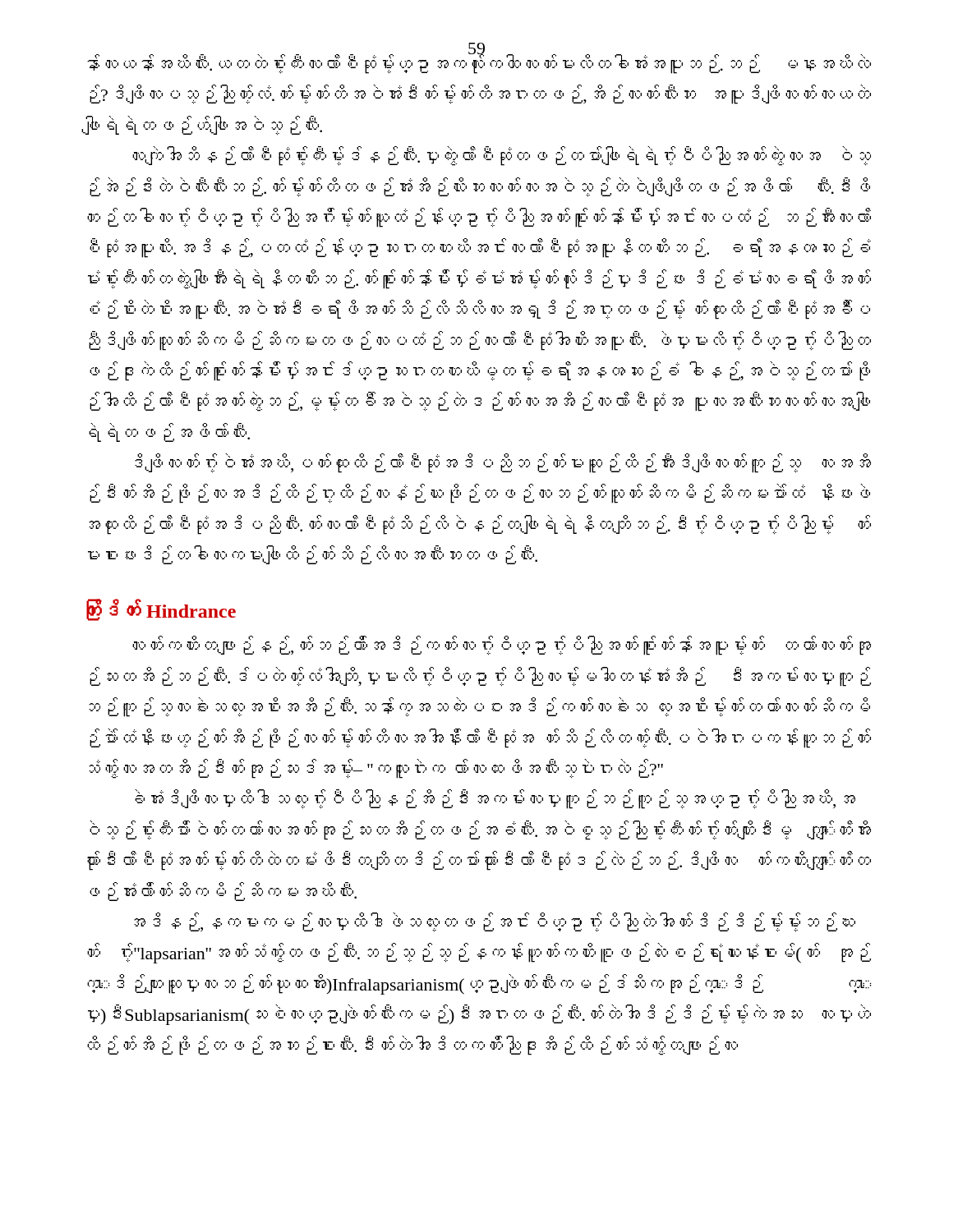Select the text that says "အဒိနဉ်,နကမၢကမဉ်လၢပှၤထိဒါဖဲသလ့းတဖဉ်အင်ၤဝိဟ္ဥာဂ့ၢ်ပိညါတဲအါတၢ်ဒိဉ်ဒိဉ်မ့ၢ်မ့ၢ်ဘဉ်ဃးတၢ် ဂ့ၢ်''lapsarian''အတၢ်သံကွၢ်တဖဉ်လီၤ.ဘဉ်သ့ဉ်သ့ဉ်နကနၢ်ဟူတၢ်ကတိၤစူဖဉ်လဲးစဉ်ရံၤယၢၤနံၤစၢၤမ်(တၢ် အုဉ်က္ၤဒိဉ်ကျၤဆူပှၤလၢဘဉ်တၢ်ဃုထၢအိၤ)Infralapsarianism(ဟ္ဥာဖျဲတၢ်လီၤကမဉ်ဒ်သိးကအုဉ်က္ၤဒိဉ် က္ၤပှၤ)ဒီးSublapsarianism(သးစဲလၢဟ္ဥာဖျဲတၢ်လီၤကမဉ်)ဒီးအဂၤတဖဉ်လီၤ.တၢ်တဲအါဒိဉ်ဒိဉ်မ့ၢ်မ့ၢ်ကဲအသး လၢပှၤဟဲထိဉ်တၢ်အိဉ်ဖိုဉ်တဖဉ်အဘၢဉ်စၢၤလီၤ.ဒီးတၢ်တဲအါဒိတကတိၢ်ညါဒုးအိဉ်ထိဉ်တၢ်သံကွၢ်တဖျၢဉ်လၢ"
The height and width of the screenshot is (1232, 953).
[476, 984]
